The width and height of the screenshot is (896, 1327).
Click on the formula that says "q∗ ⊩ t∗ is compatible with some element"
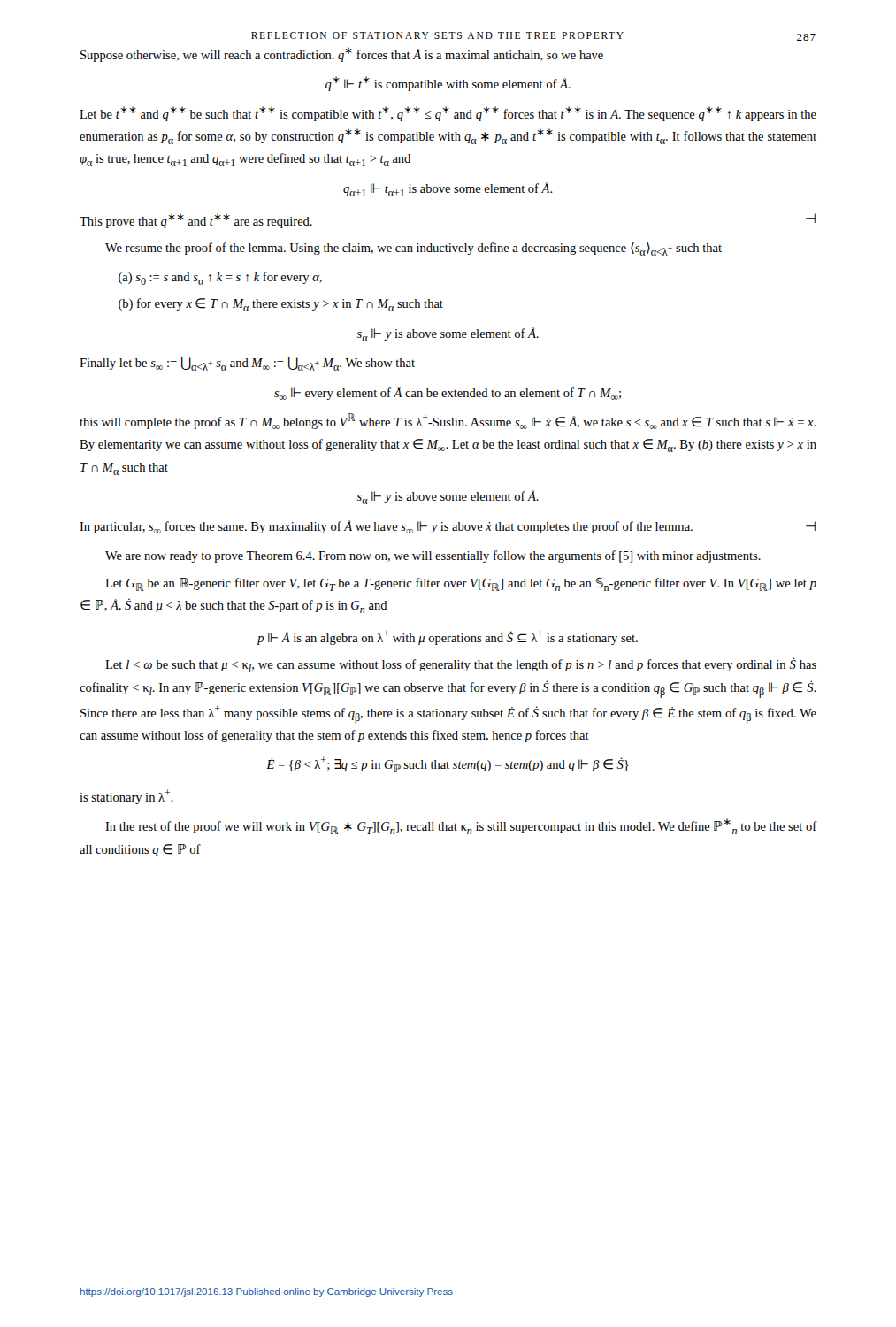click(448, 82)
